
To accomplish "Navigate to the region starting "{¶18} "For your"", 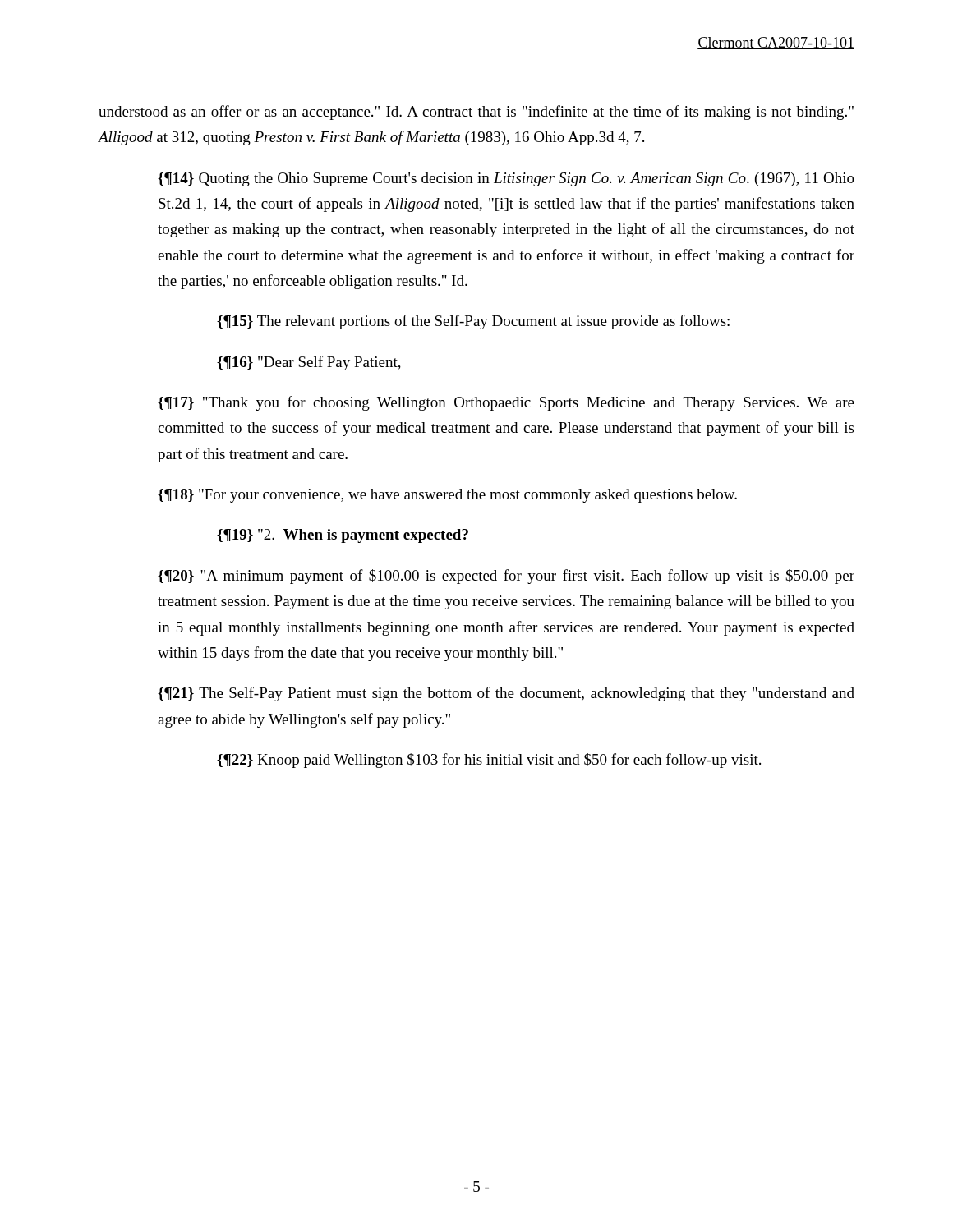I will [x=448, y=494].
